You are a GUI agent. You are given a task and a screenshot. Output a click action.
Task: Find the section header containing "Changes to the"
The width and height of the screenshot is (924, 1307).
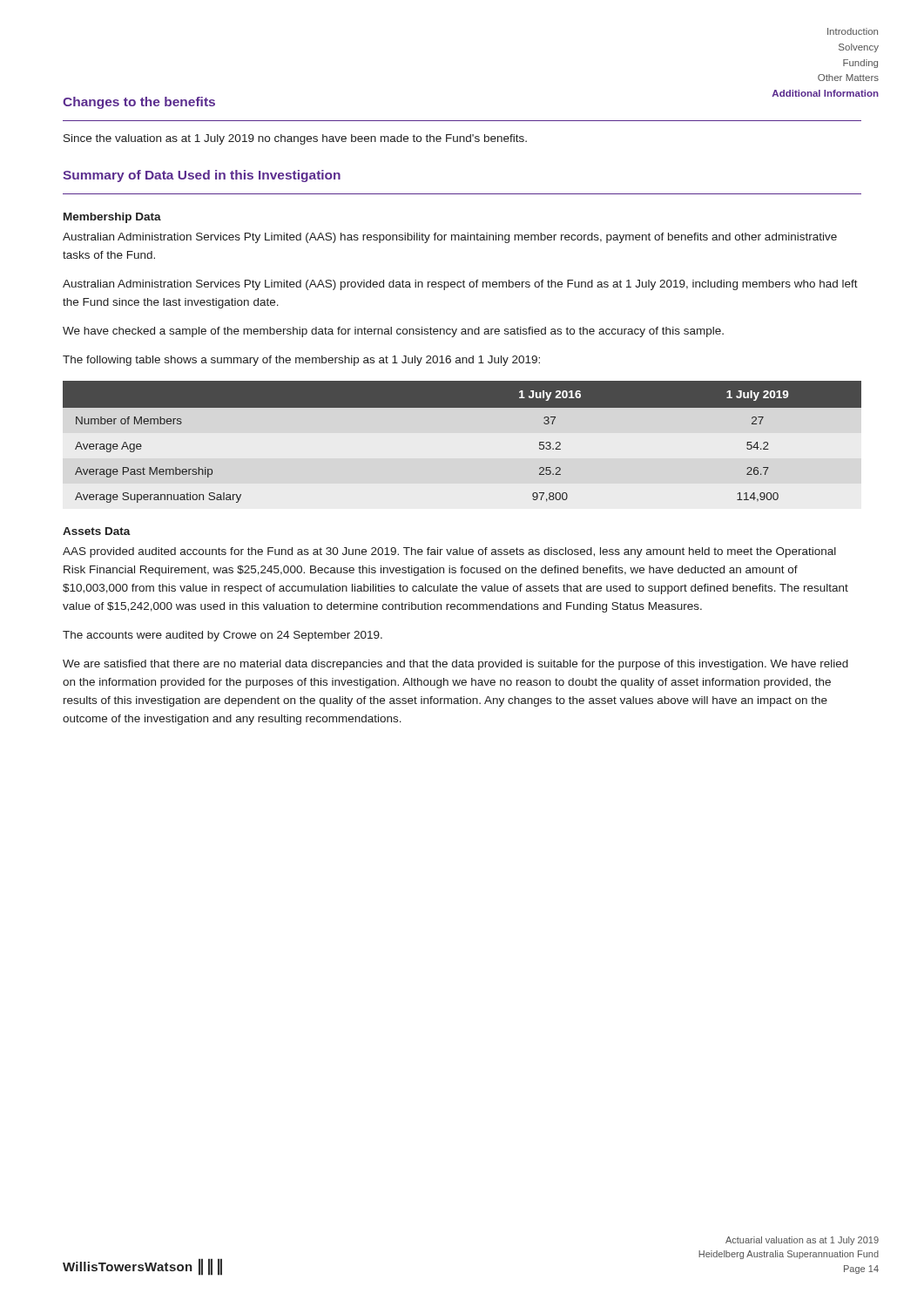pos(142,102)
